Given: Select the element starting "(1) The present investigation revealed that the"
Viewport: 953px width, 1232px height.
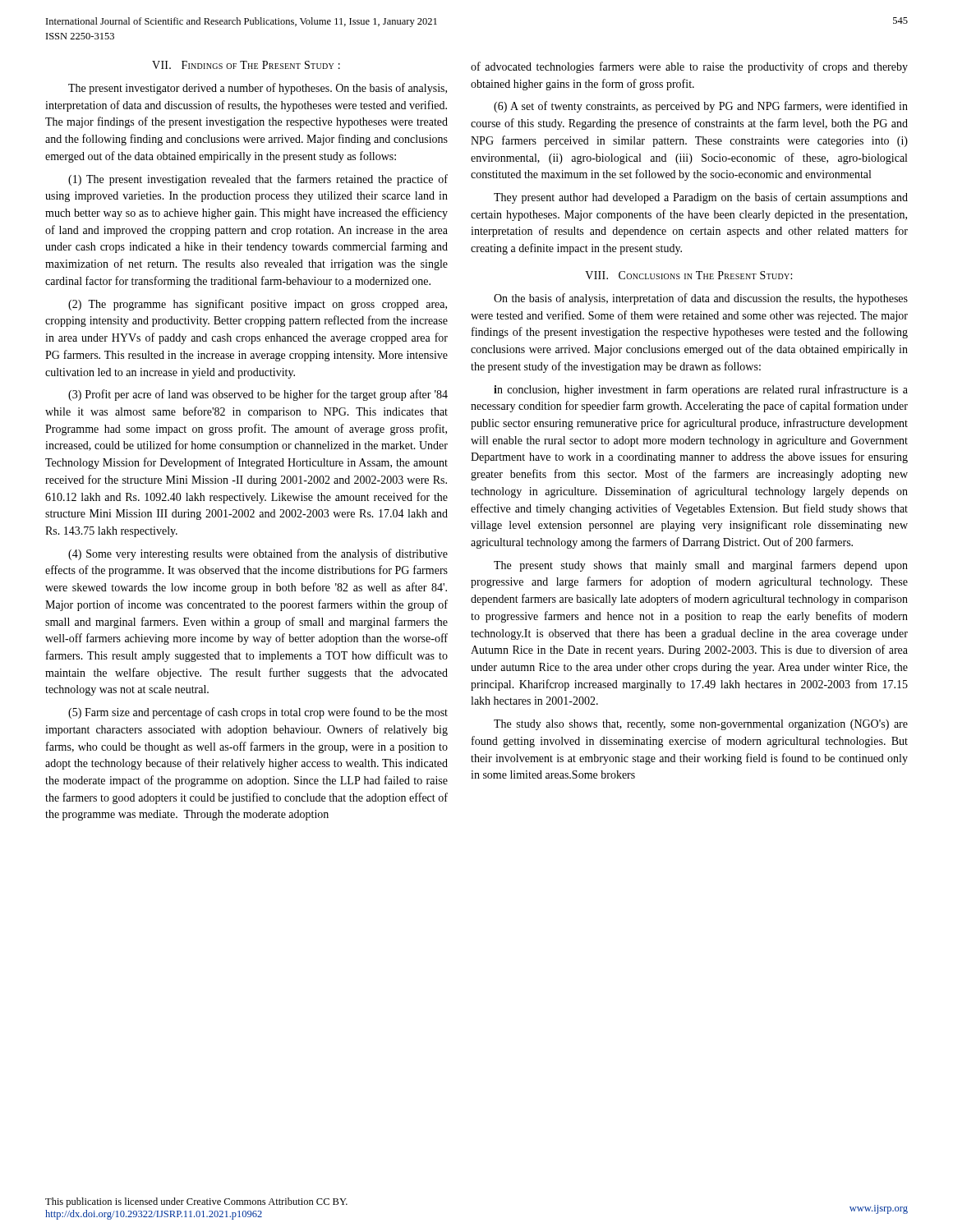Looking at the screenshot, I should [246, 231].
